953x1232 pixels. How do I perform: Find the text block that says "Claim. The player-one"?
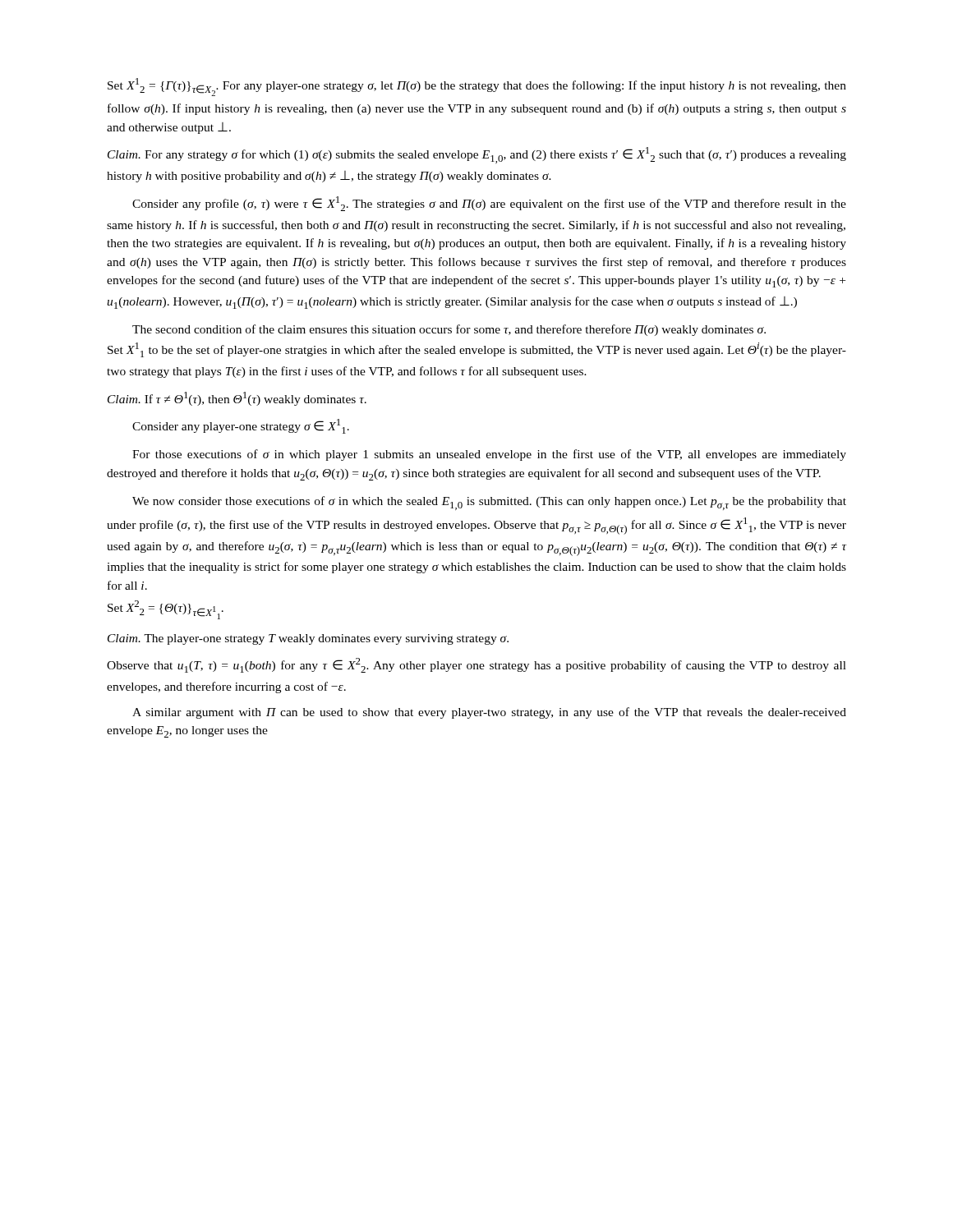(476, 638)
